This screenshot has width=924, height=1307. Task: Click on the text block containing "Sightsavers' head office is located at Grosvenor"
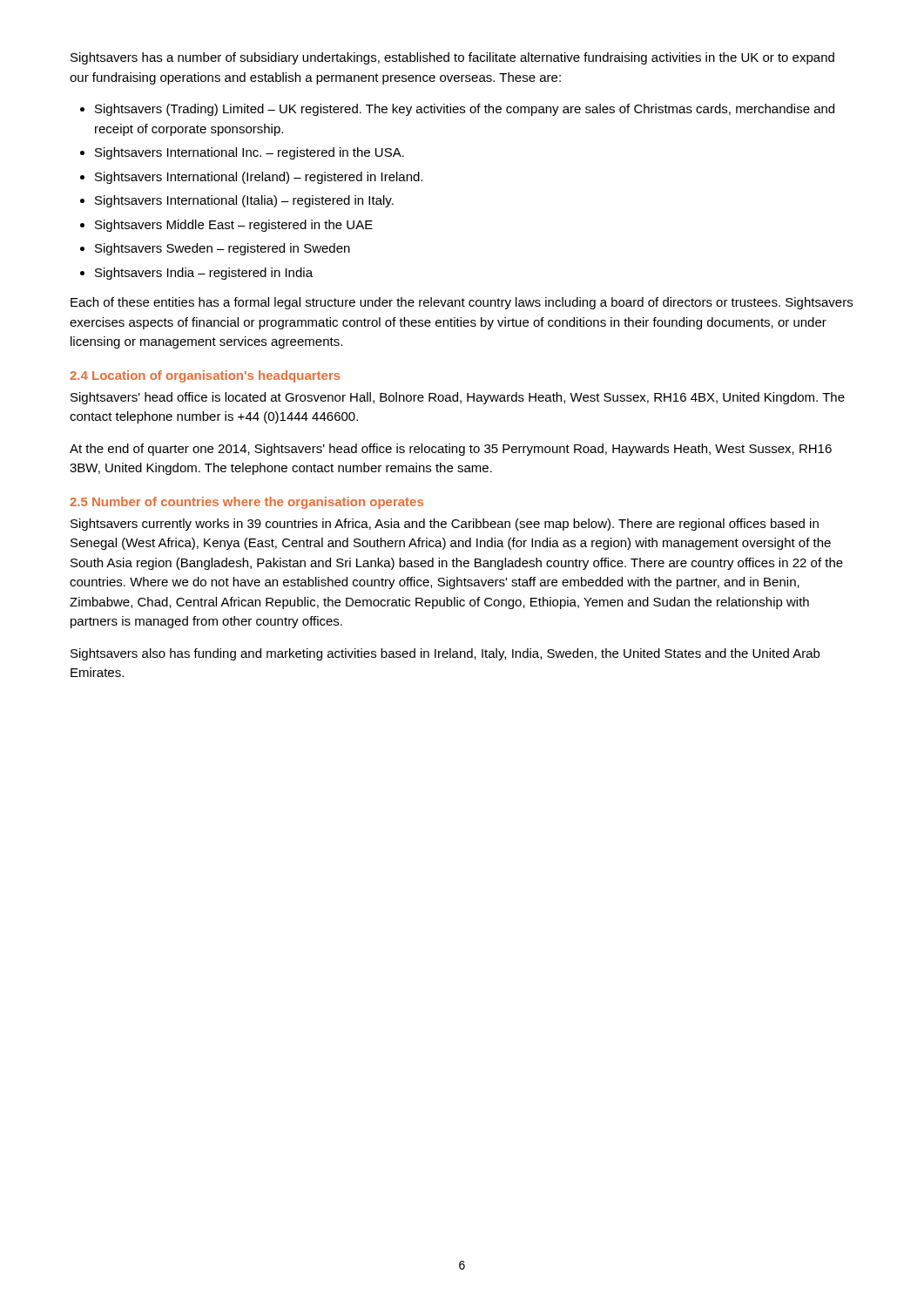tap(457, 406)
